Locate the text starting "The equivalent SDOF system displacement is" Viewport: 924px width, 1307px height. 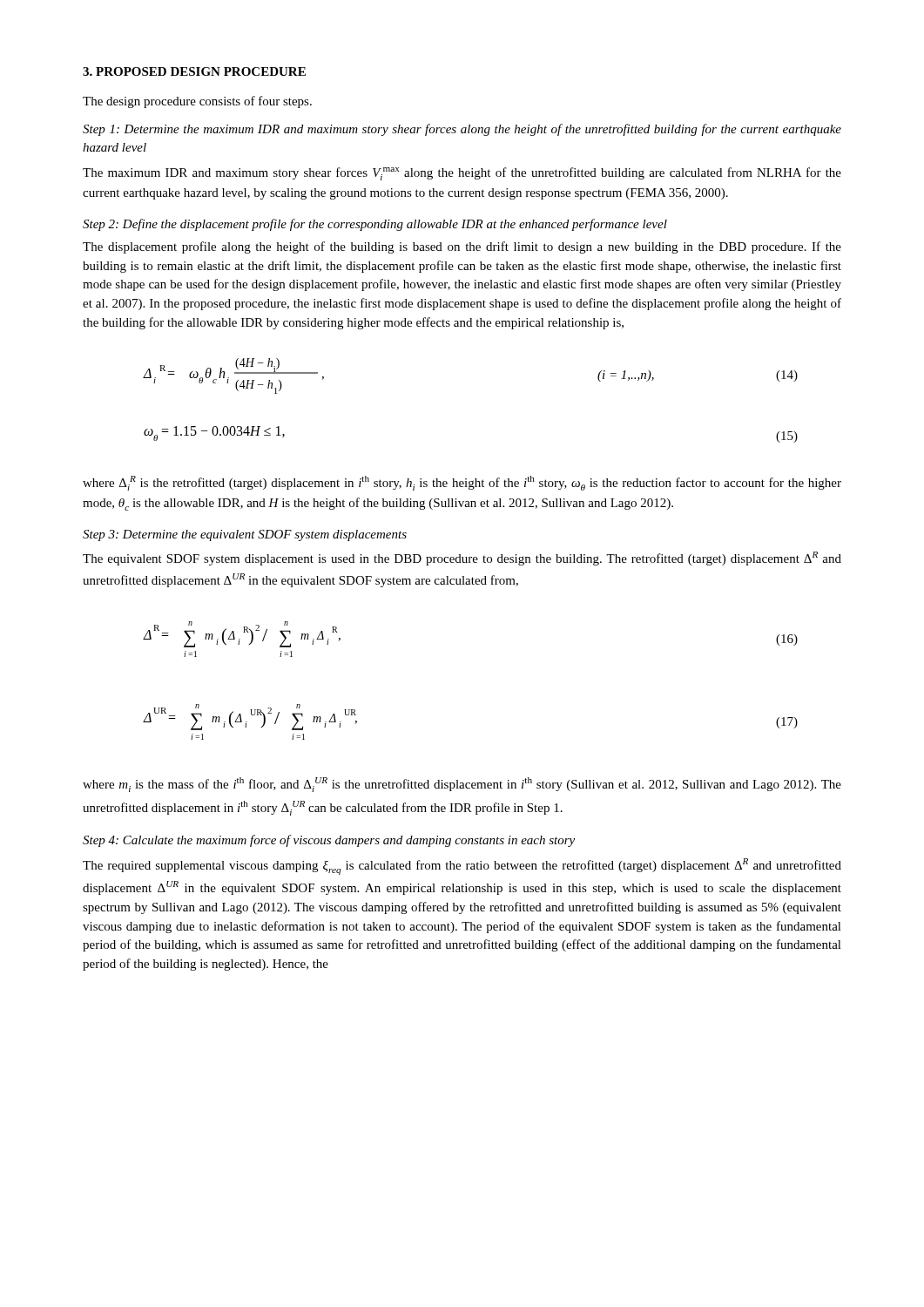pos(462,568)
